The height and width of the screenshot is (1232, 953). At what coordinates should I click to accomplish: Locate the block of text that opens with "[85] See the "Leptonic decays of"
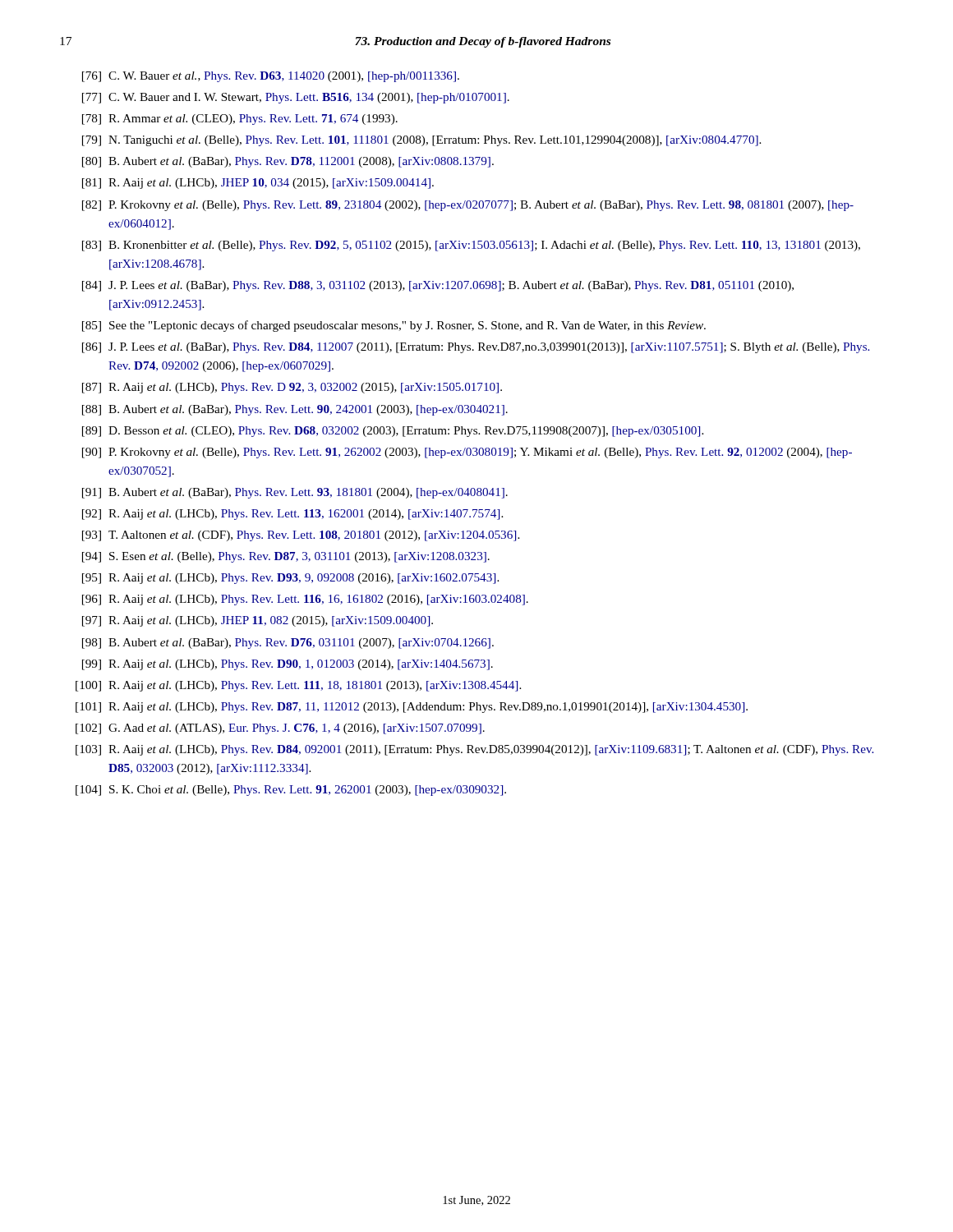pyautogui.click(x=476, y=325)
